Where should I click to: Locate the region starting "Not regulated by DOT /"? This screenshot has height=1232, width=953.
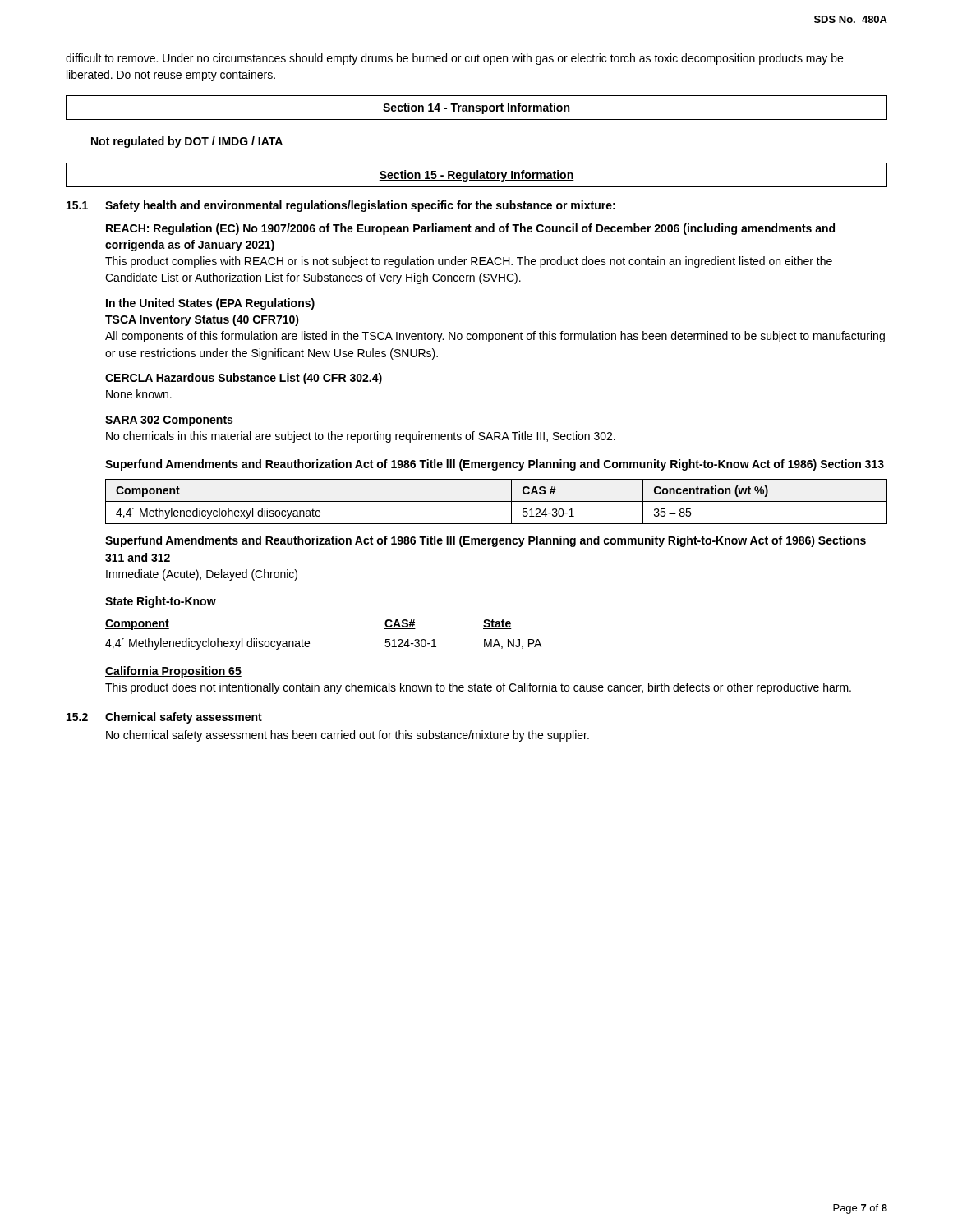click(187, 141)
